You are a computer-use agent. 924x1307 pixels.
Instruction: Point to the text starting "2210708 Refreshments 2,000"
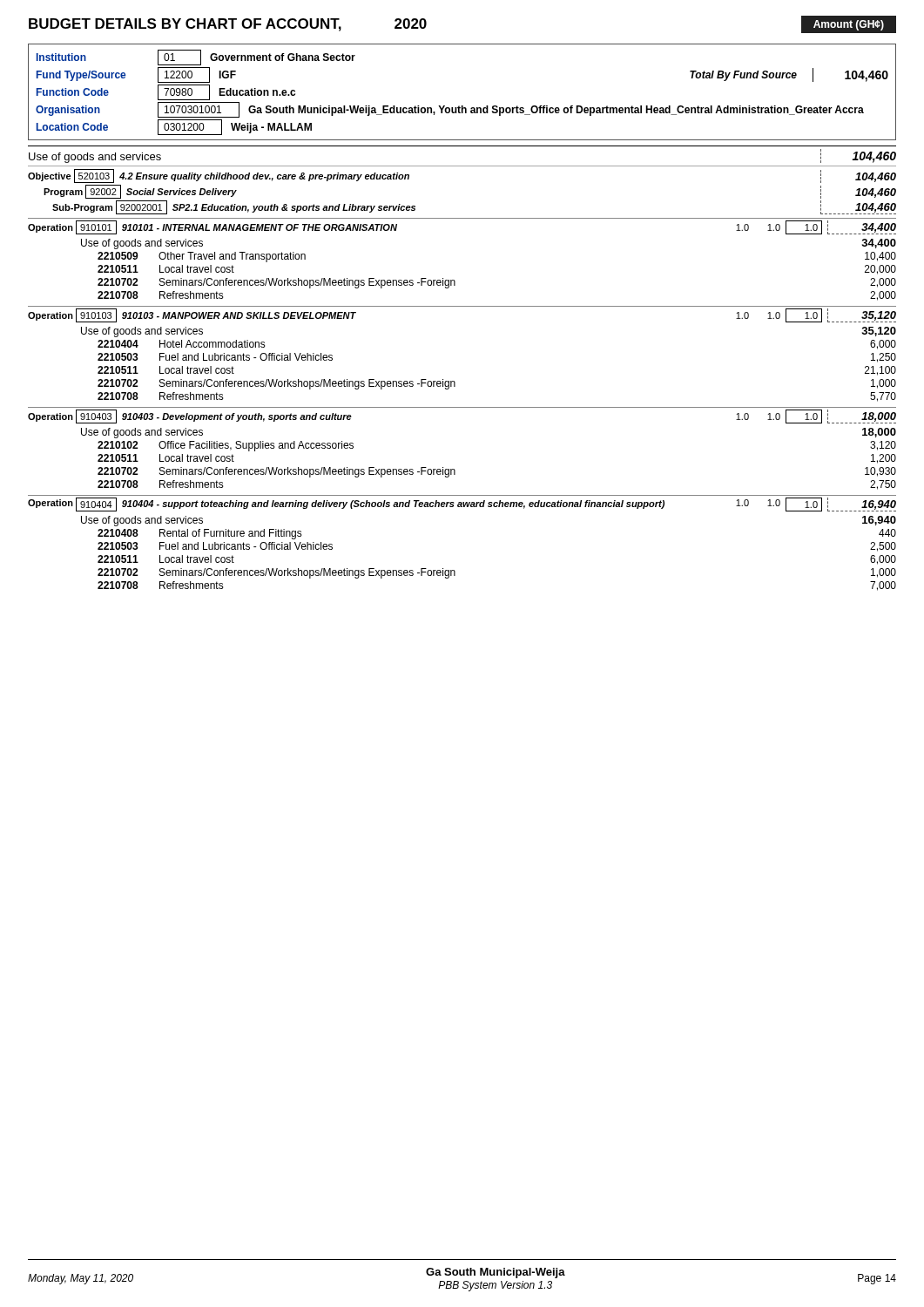click(497, 295)
